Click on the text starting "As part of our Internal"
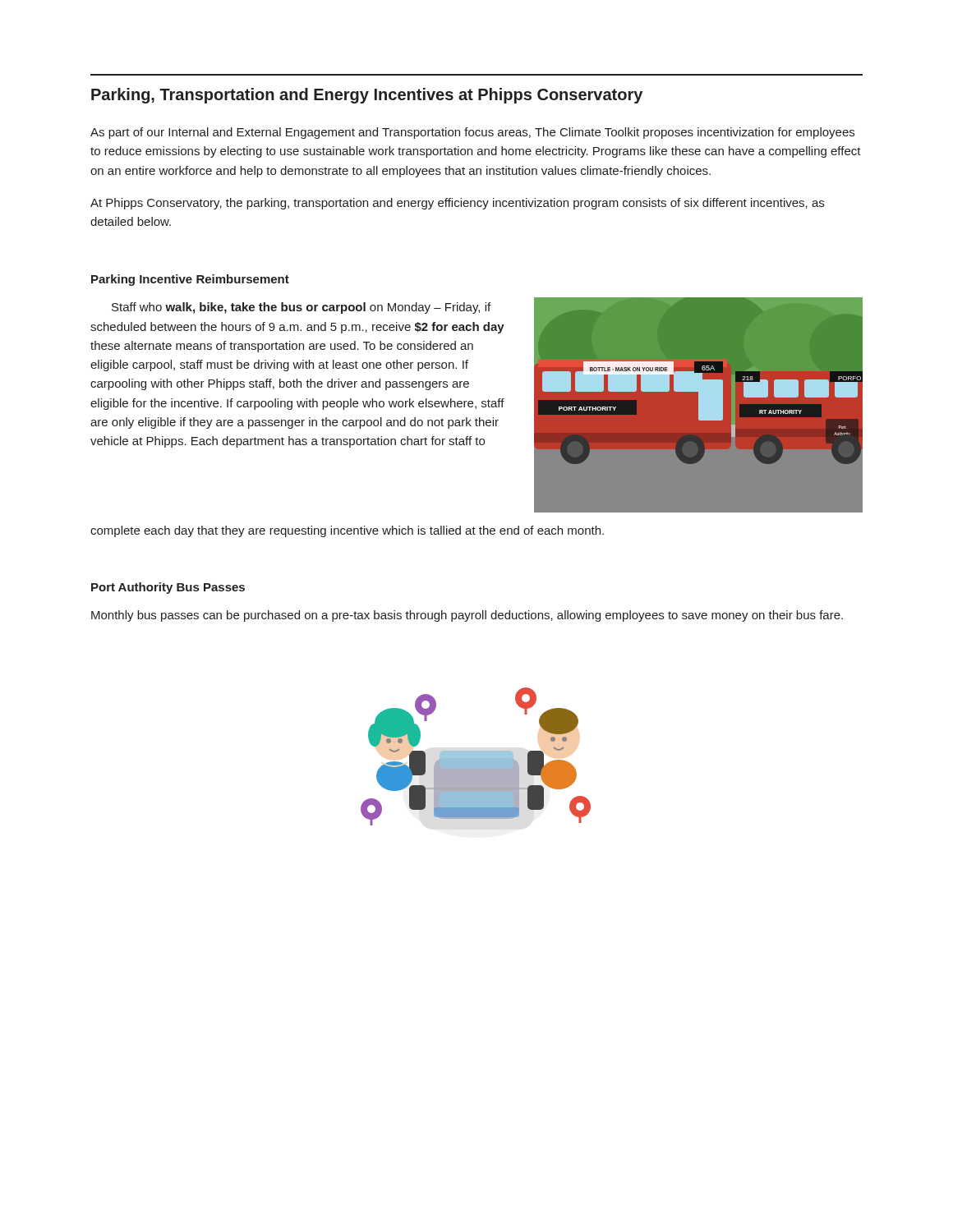953x1232 pixels. [x=475, y=151]
